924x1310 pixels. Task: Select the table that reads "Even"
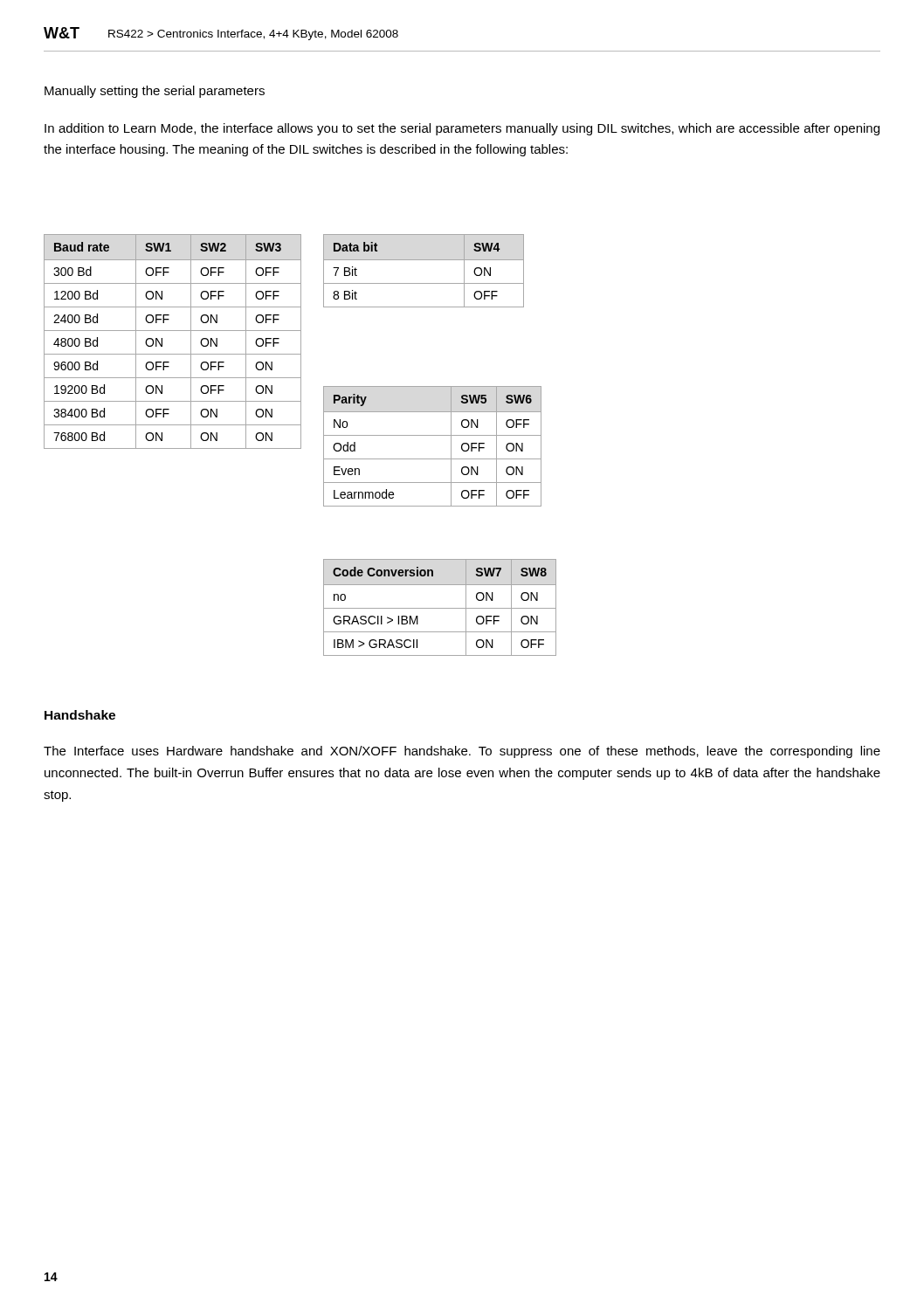pyautogui.click(x=432, y=446)
